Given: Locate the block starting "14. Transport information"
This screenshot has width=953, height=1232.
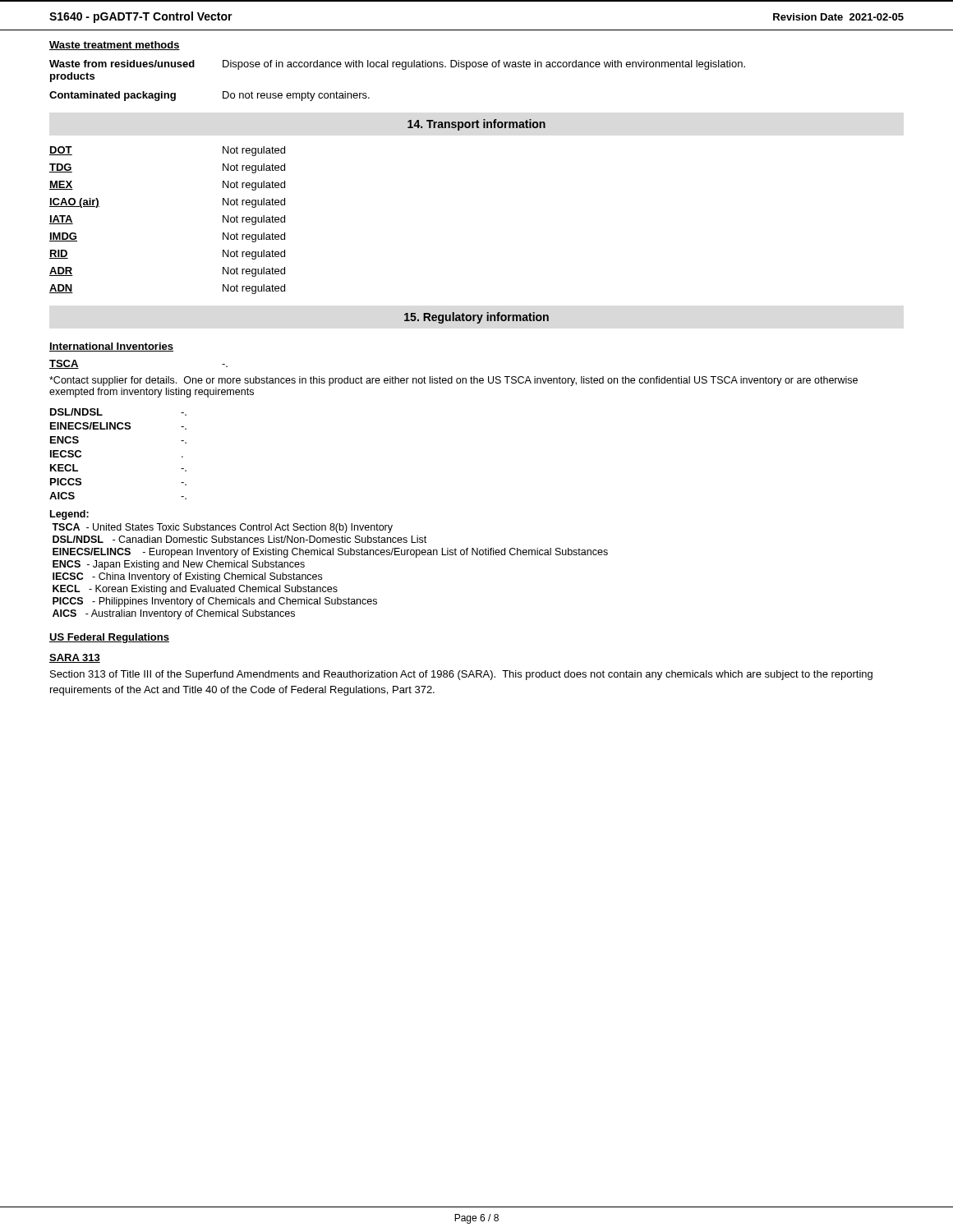Looking at the screenshot, I should click(476, 124).
